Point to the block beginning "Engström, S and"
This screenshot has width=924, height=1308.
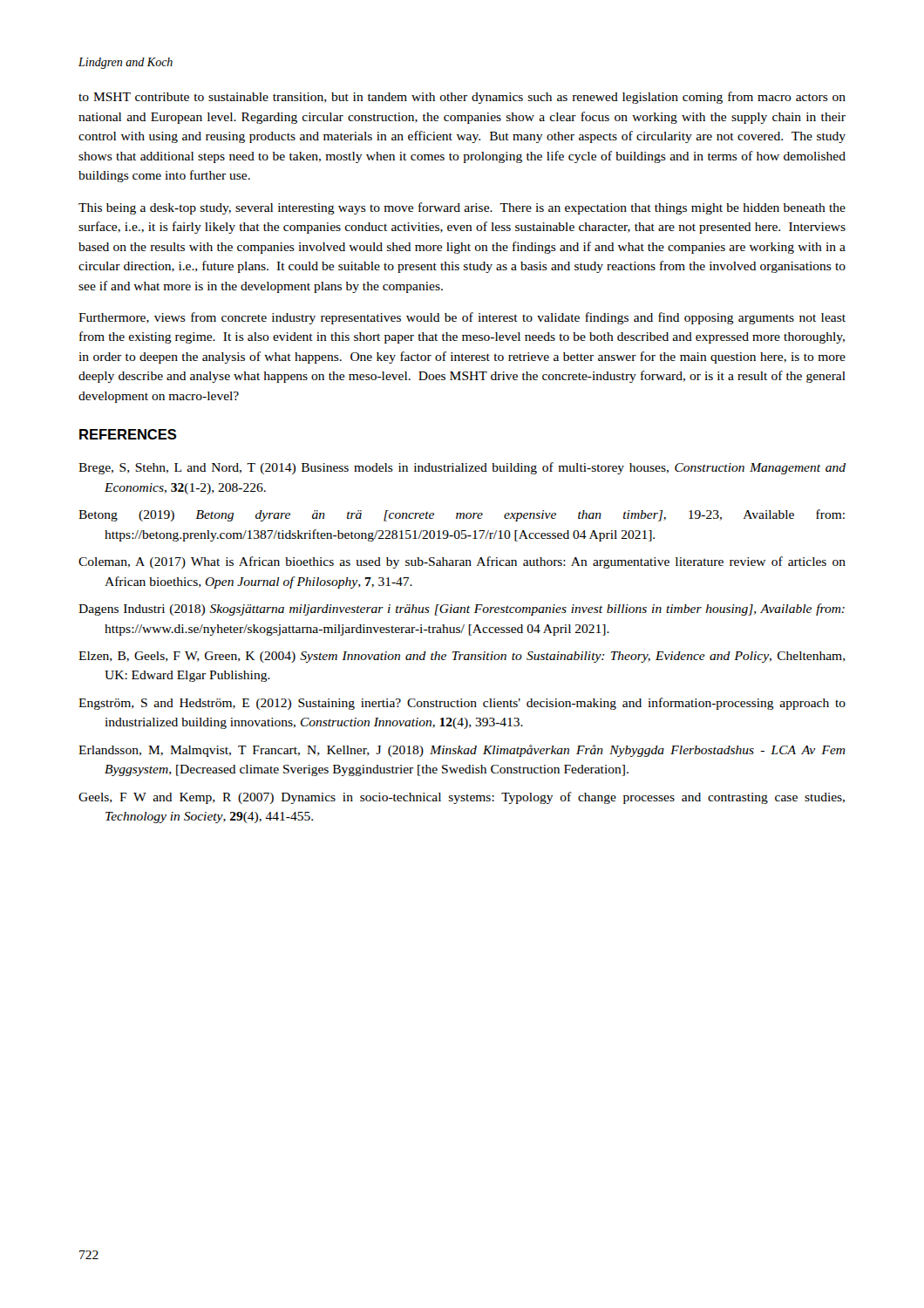pos(462,712)
